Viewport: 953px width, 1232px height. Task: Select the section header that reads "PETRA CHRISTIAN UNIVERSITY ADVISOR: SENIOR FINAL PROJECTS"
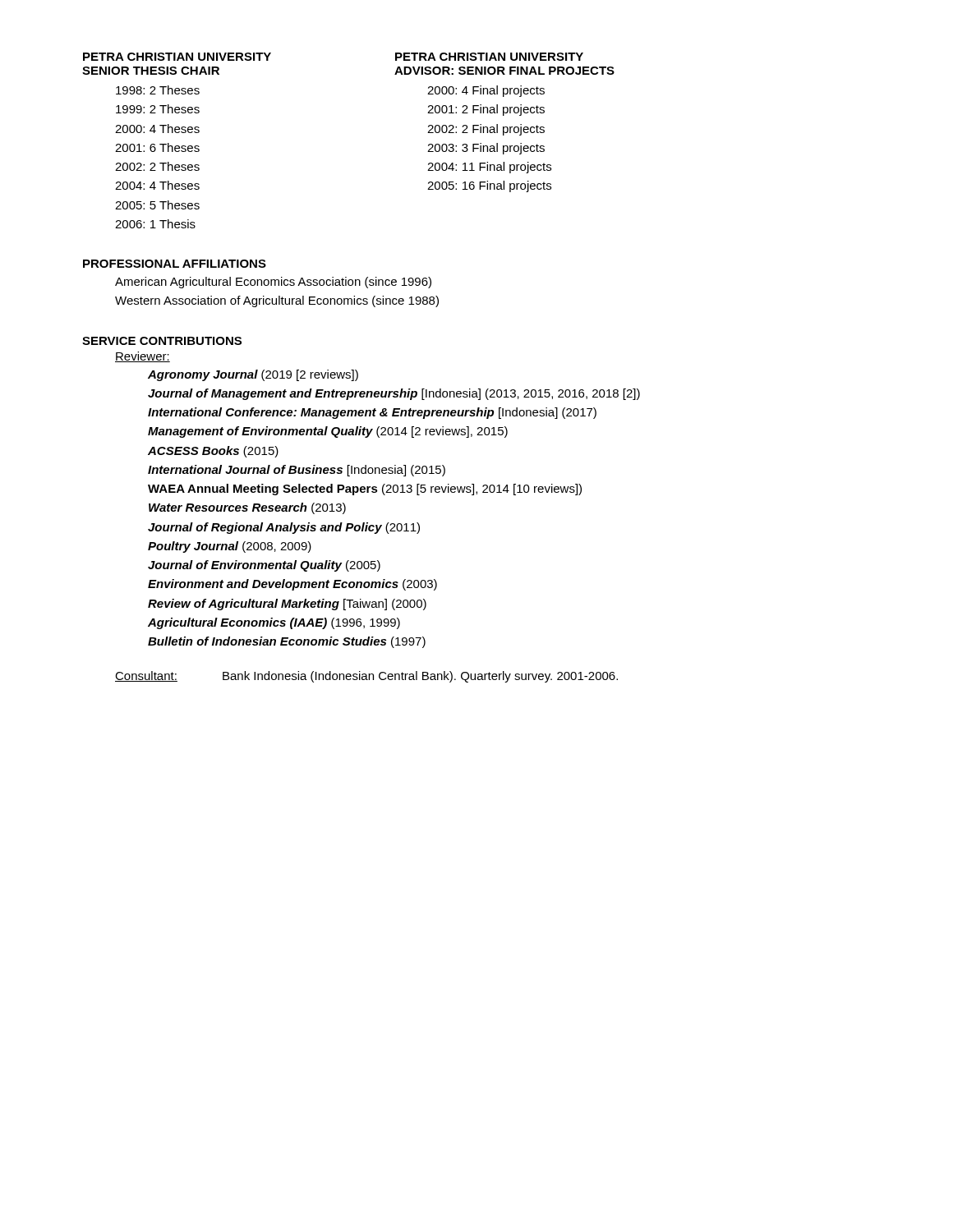point(504,63)
